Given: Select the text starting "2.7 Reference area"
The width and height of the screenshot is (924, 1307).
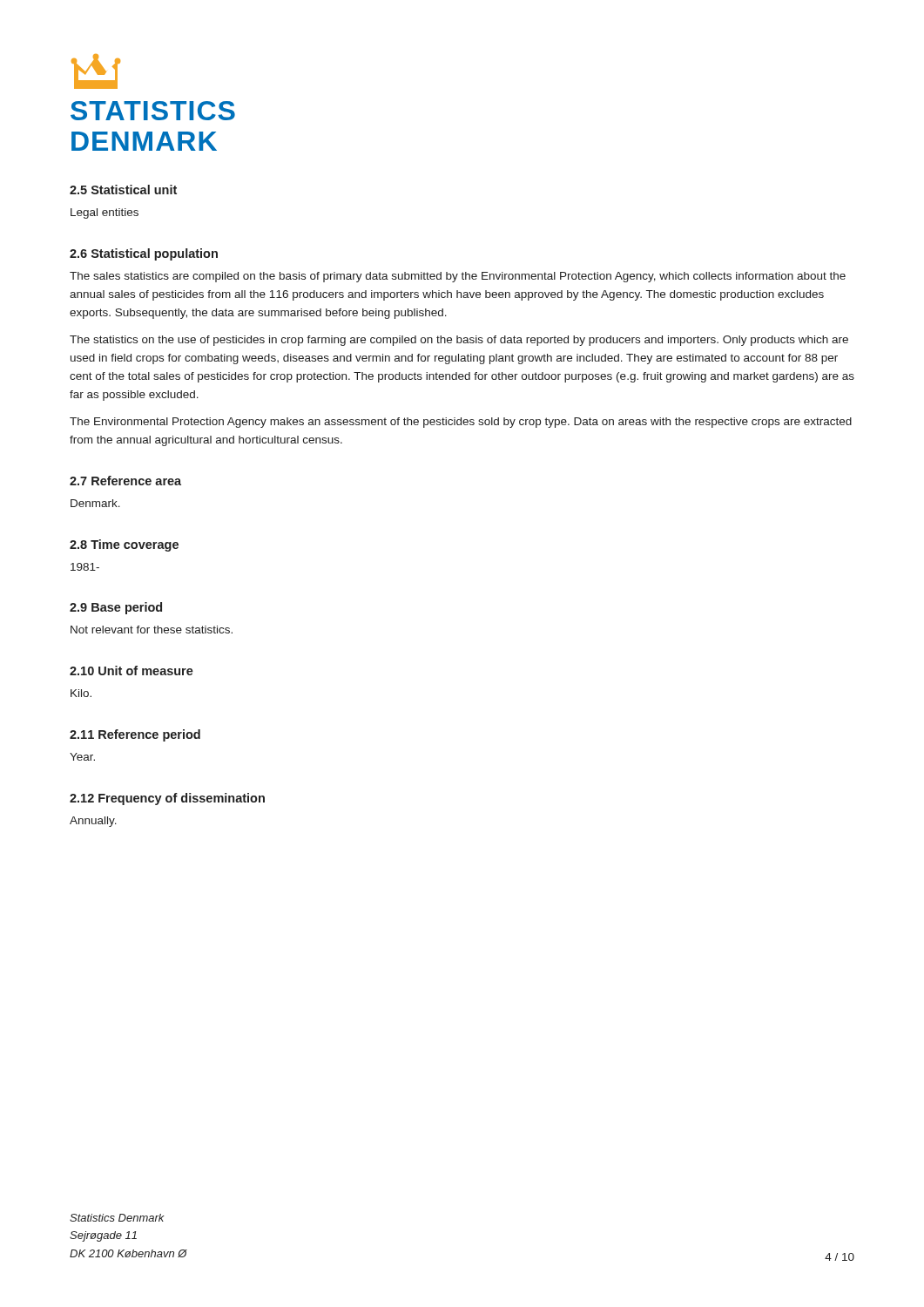Looking at the screenshot, I should click(125, 481).
